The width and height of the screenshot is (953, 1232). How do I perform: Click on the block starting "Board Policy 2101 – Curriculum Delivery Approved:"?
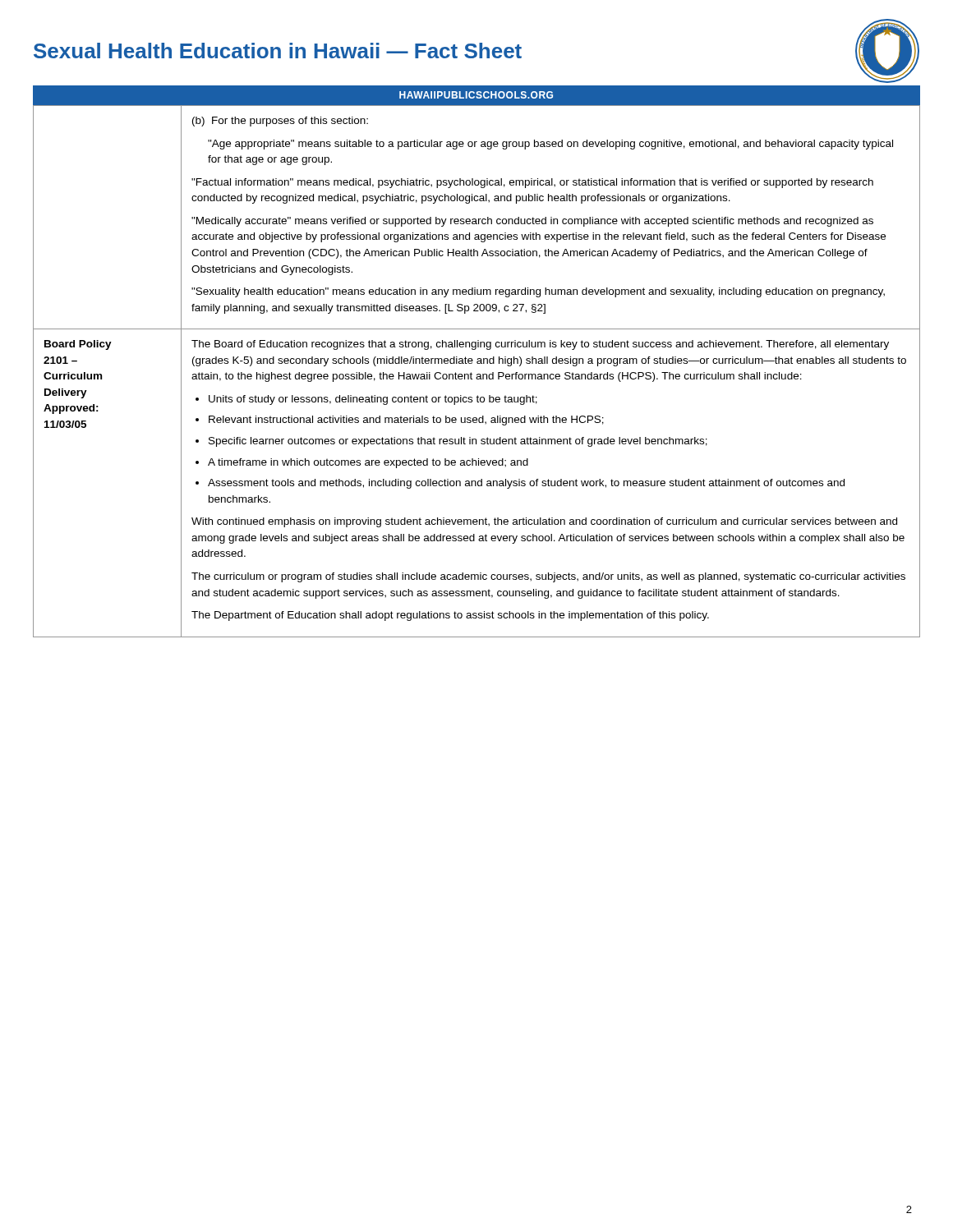(77, 384)
